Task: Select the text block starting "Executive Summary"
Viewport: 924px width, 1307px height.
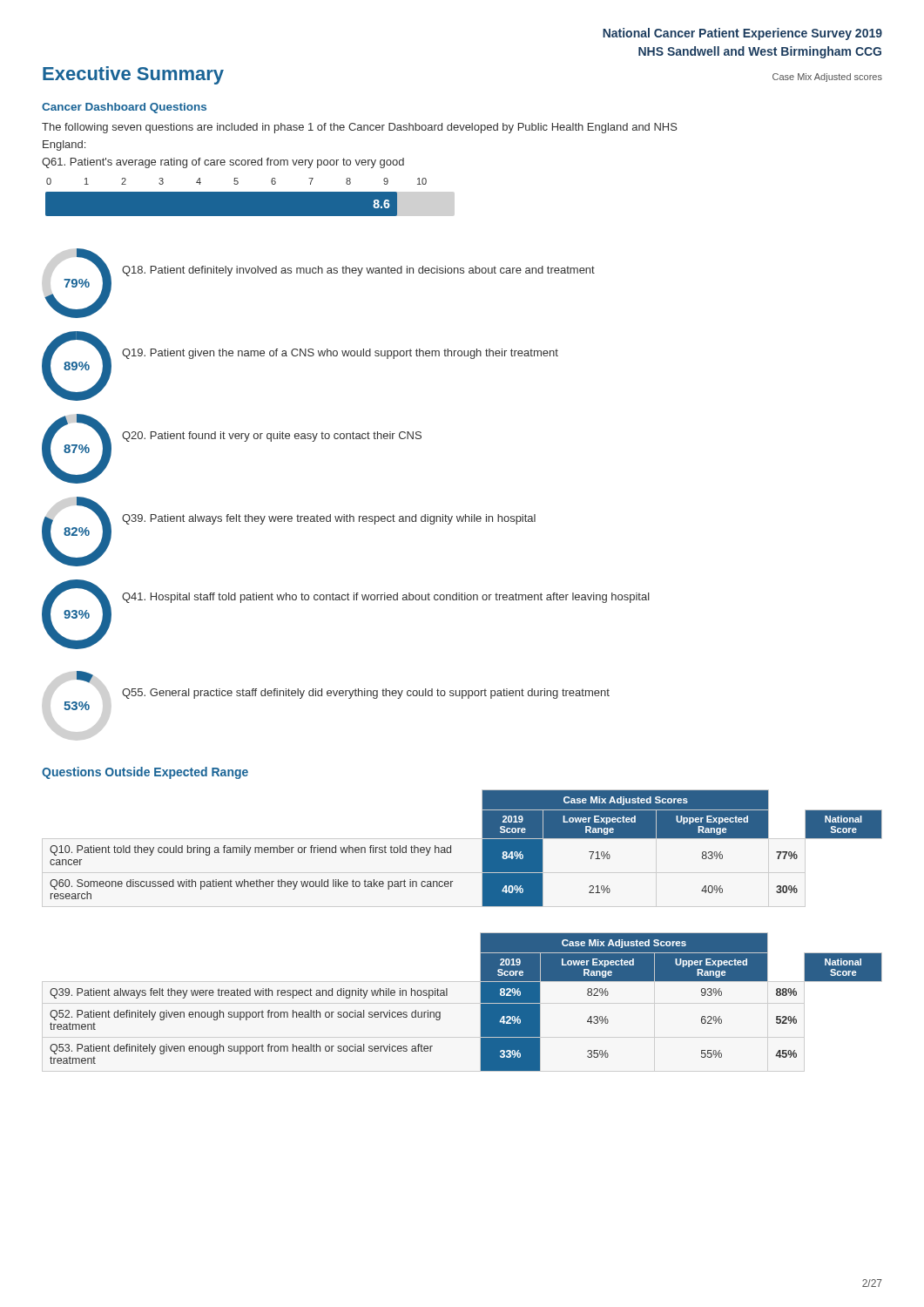Action: 133,74
